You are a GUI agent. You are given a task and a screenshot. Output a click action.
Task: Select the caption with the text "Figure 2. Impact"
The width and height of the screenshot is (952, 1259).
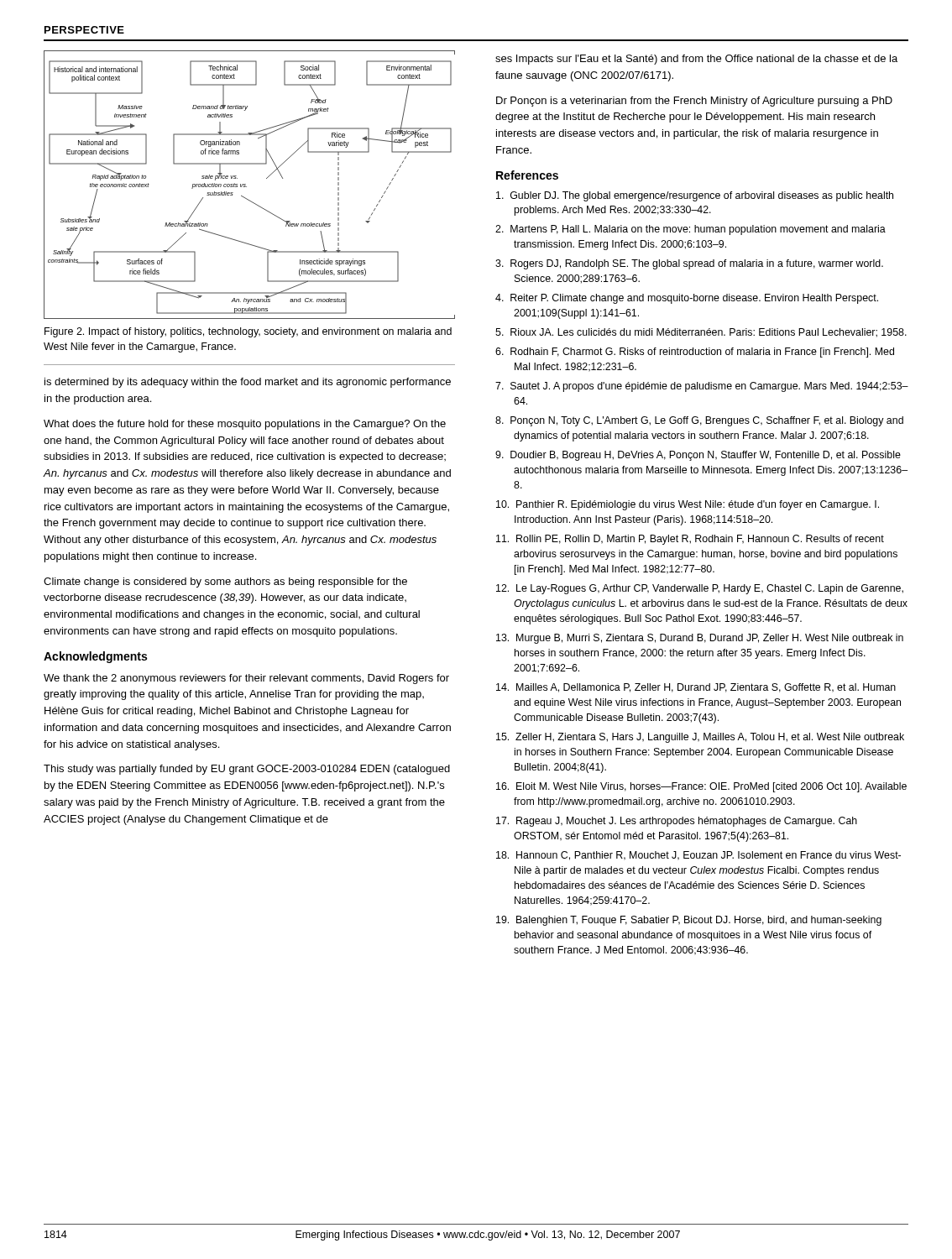tap(248, 339)
